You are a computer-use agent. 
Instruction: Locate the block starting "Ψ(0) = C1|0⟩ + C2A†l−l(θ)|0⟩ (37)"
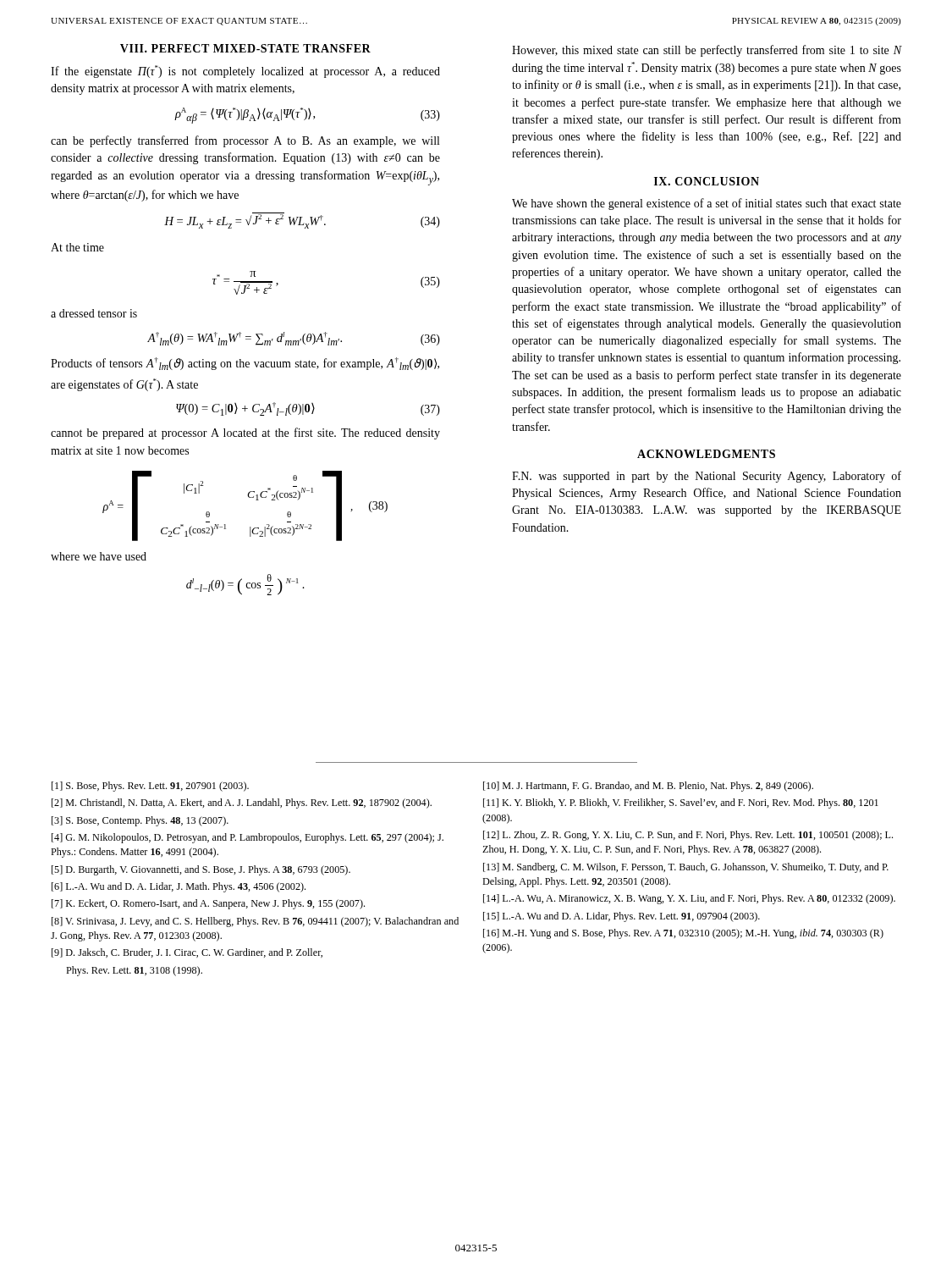point(245,410)
